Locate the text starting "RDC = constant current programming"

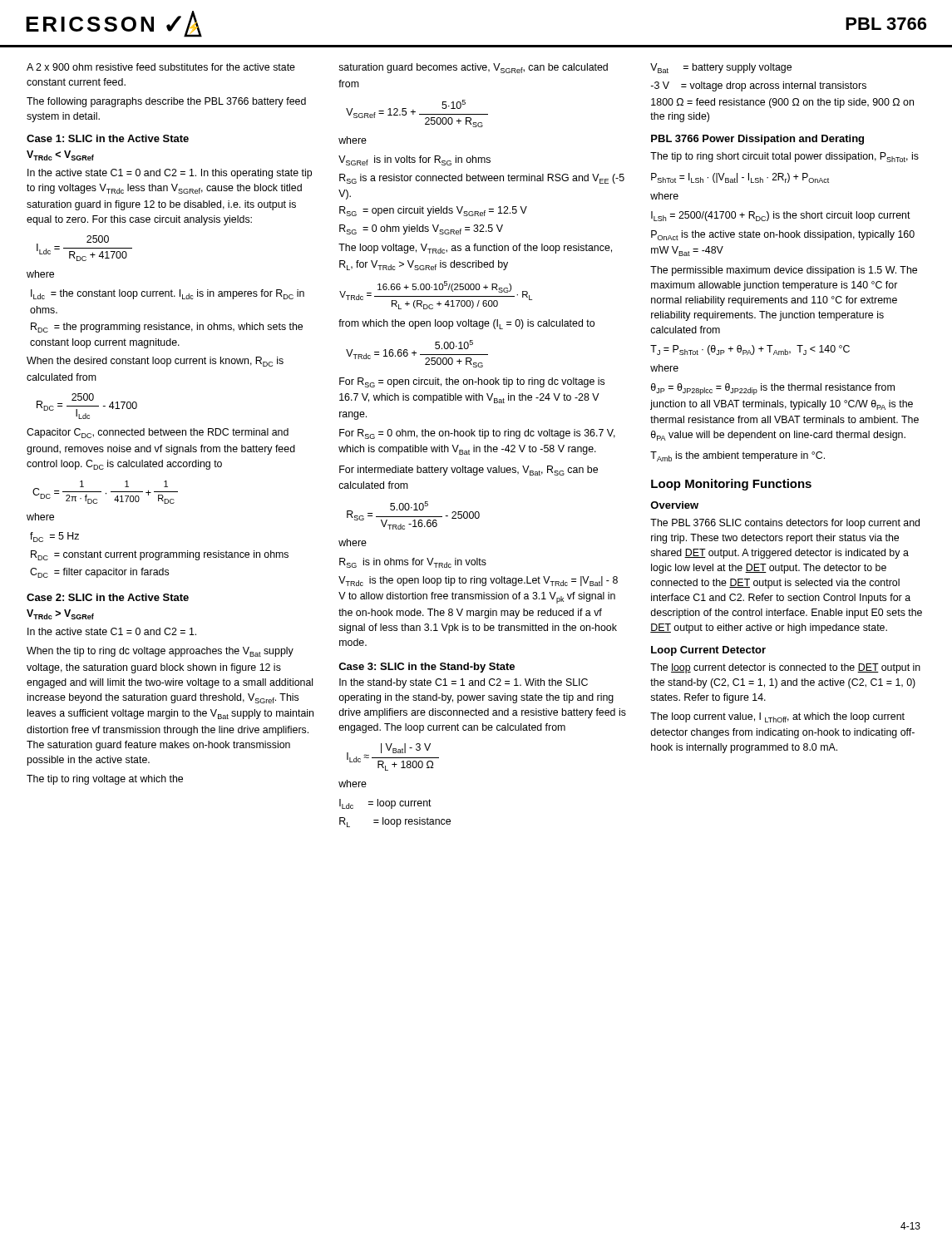(x=159, y=555)
